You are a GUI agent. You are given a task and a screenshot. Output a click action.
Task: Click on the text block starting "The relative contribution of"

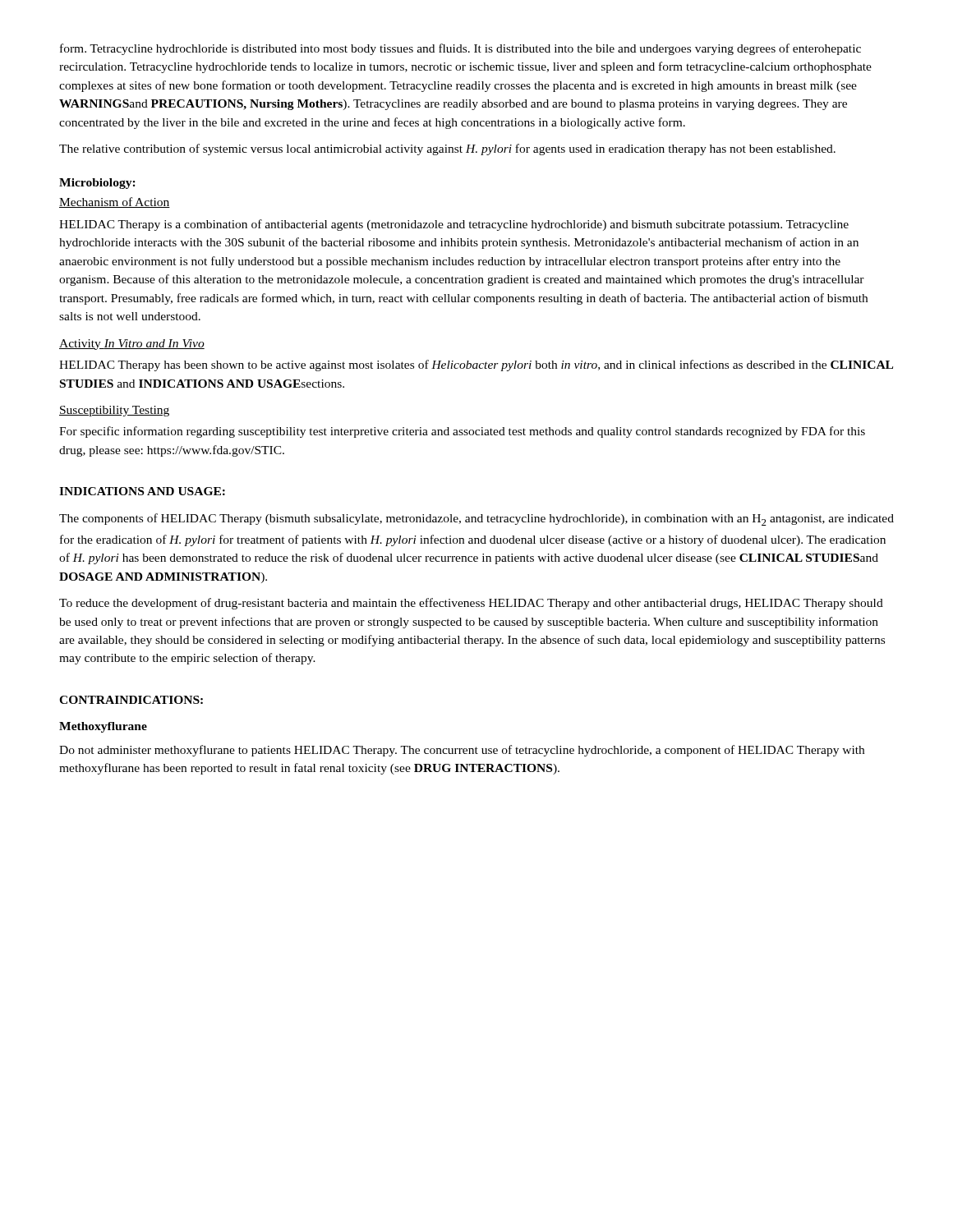point(448,149)
